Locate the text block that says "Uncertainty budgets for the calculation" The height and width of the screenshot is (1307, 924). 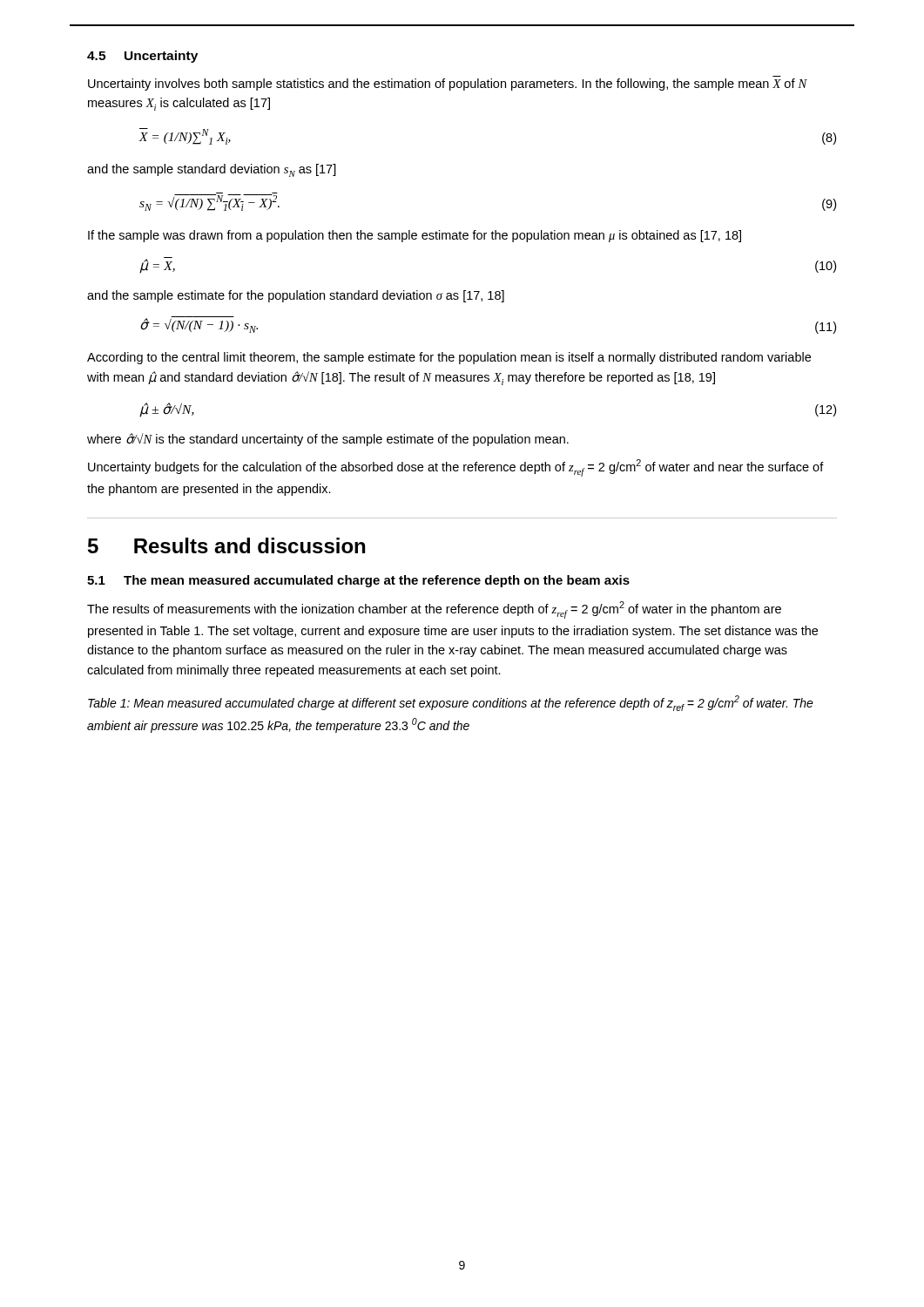455,477
